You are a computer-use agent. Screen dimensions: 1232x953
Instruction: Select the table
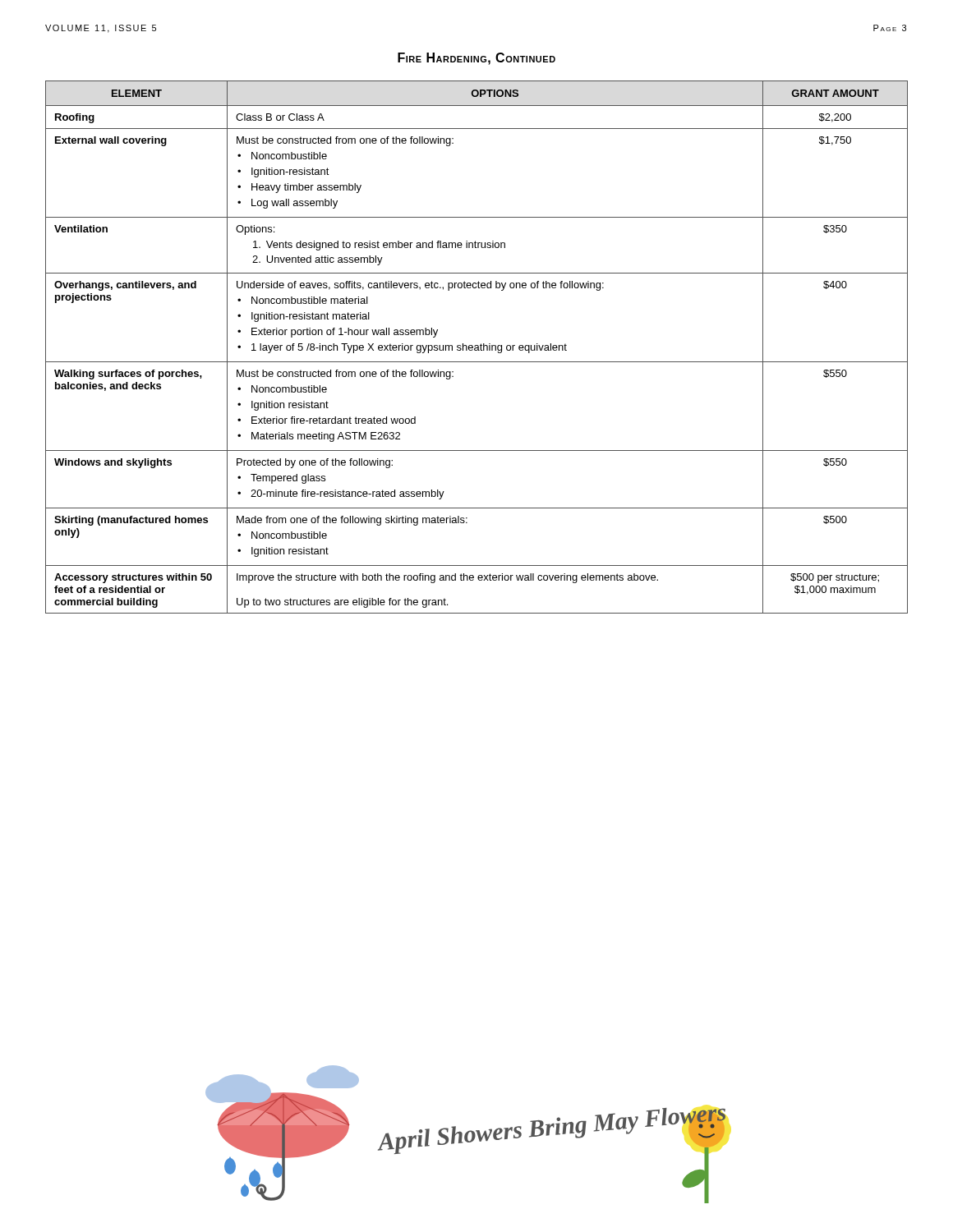476,347
